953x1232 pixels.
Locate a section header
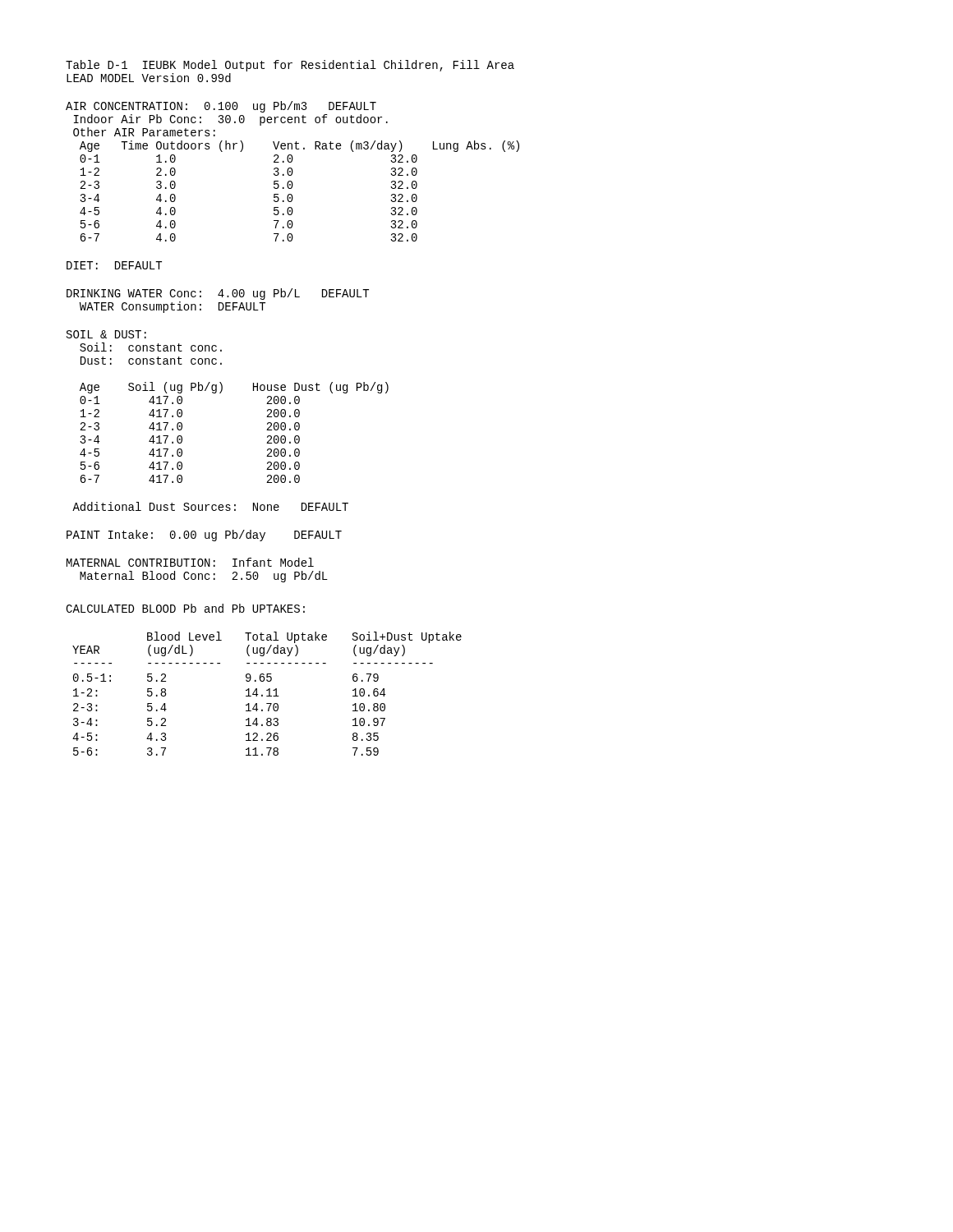187,609
